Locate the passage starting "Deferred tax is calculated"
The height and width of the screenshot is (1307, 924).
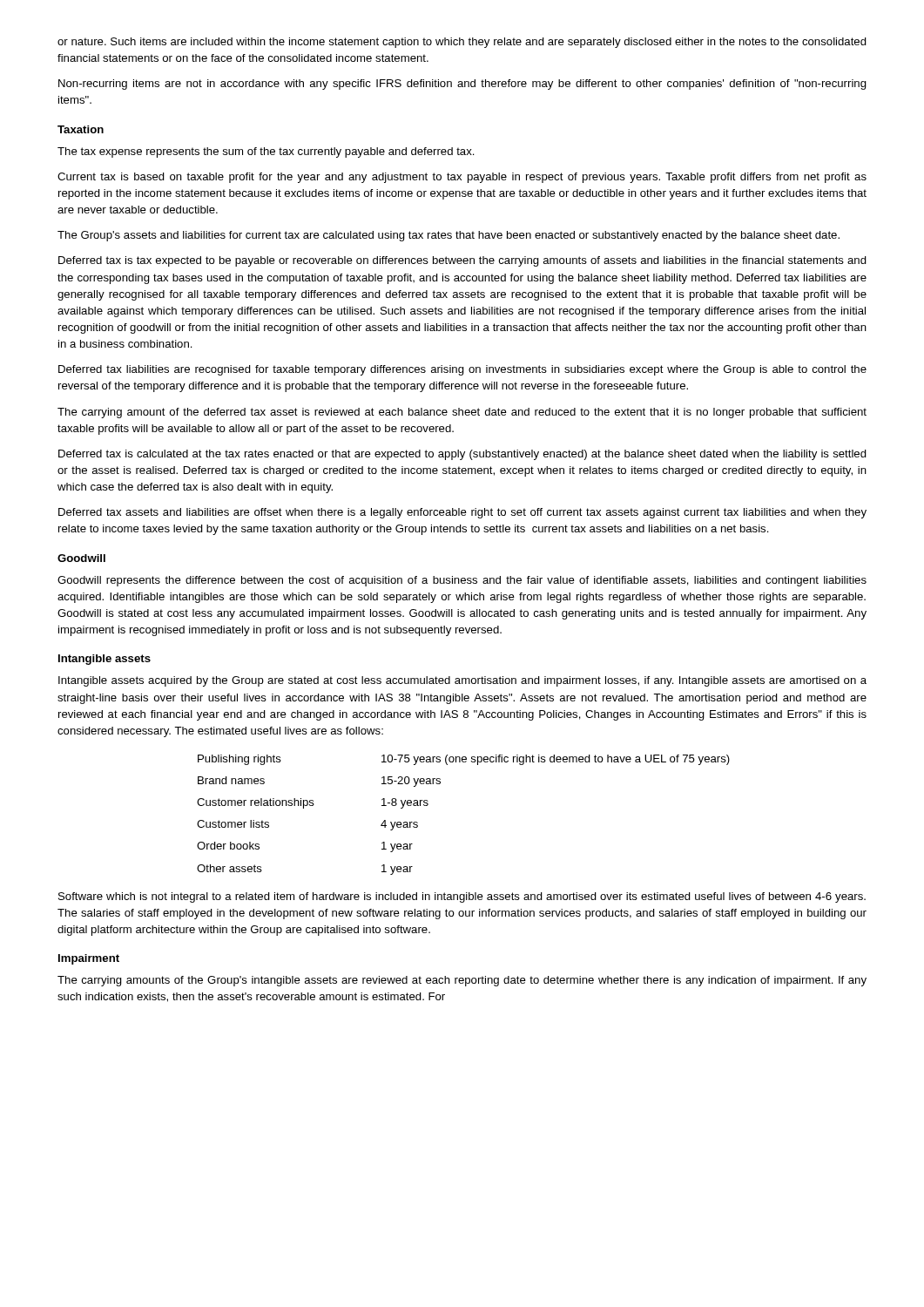tap(462, 470)
